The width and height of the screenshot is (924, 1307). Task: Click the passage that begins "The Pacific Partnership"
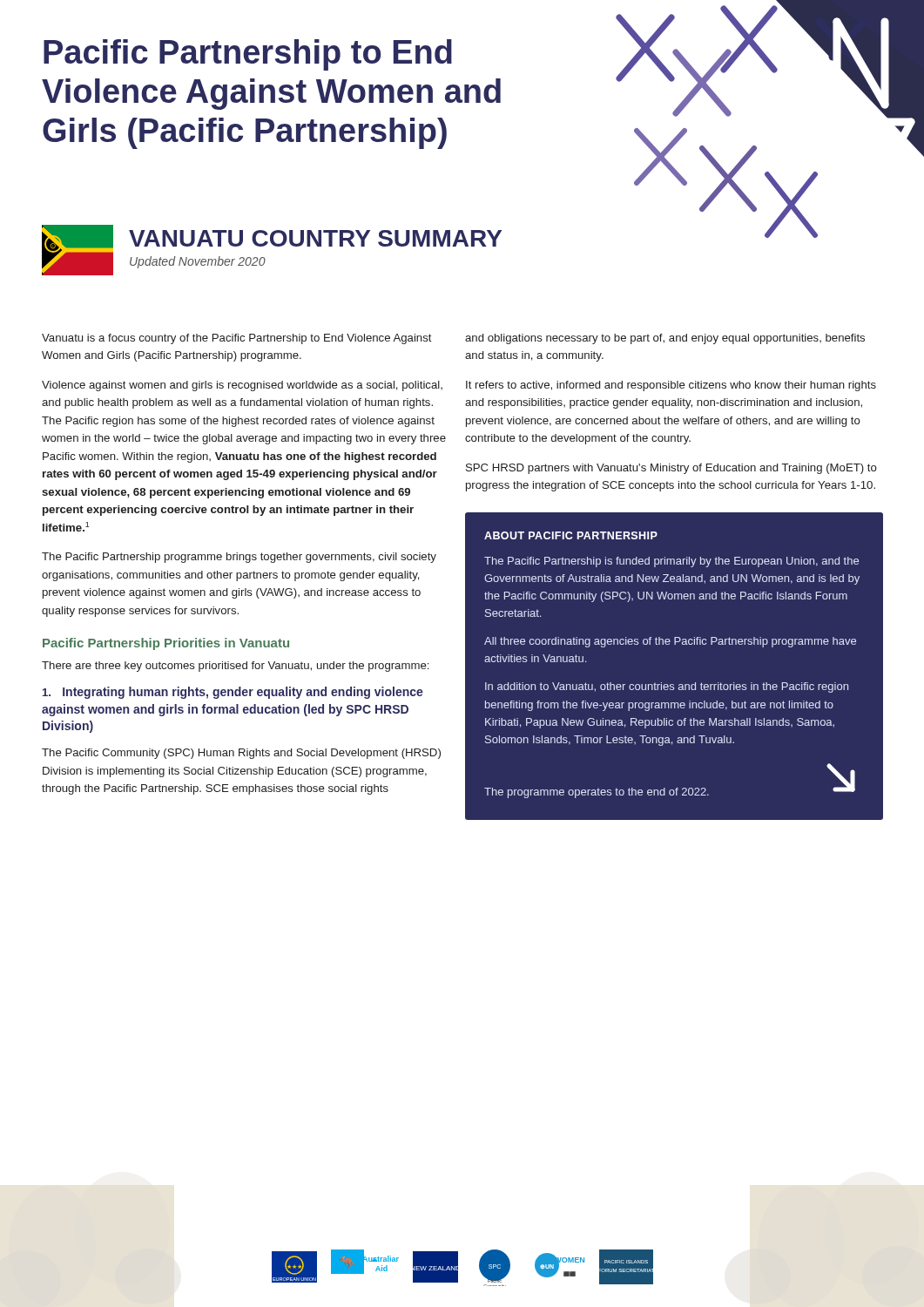click(x=239, y=583)
